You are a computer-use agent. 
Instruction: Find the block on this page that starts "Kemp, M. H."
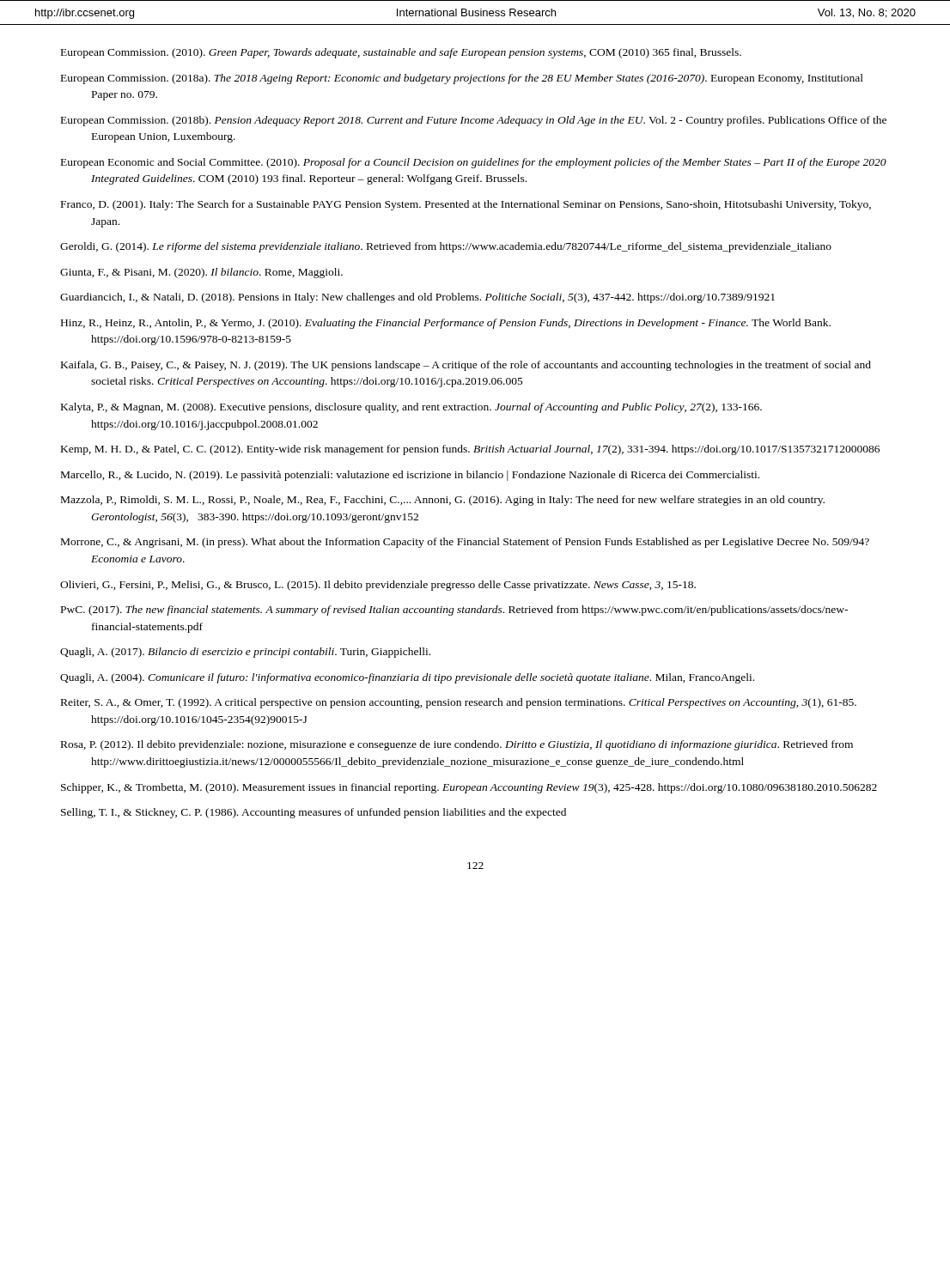470,449
